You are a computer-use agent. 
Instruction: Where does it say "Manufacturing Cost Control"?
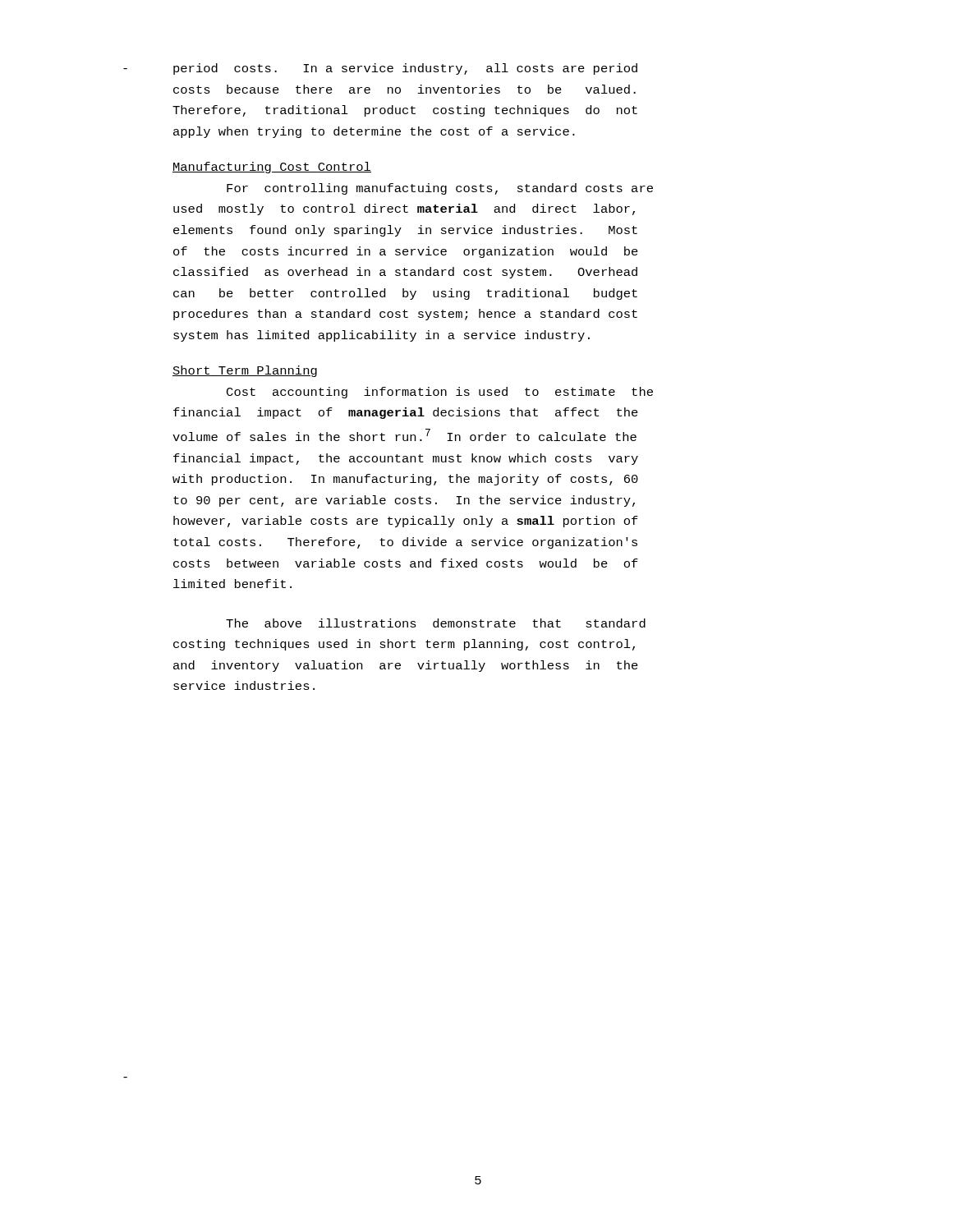272,168
